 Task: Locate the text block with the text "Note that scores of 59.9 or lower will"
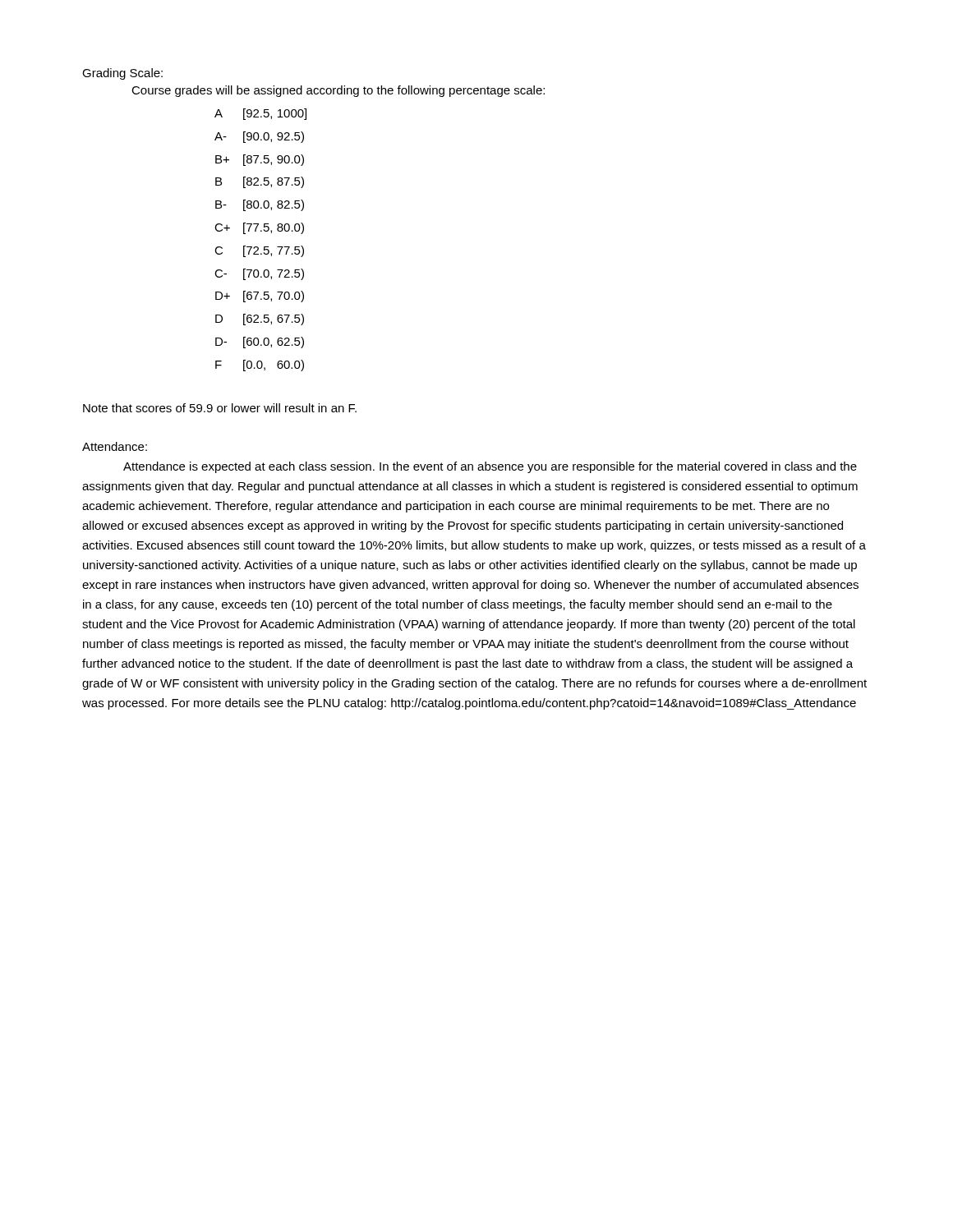coord(220,407)
